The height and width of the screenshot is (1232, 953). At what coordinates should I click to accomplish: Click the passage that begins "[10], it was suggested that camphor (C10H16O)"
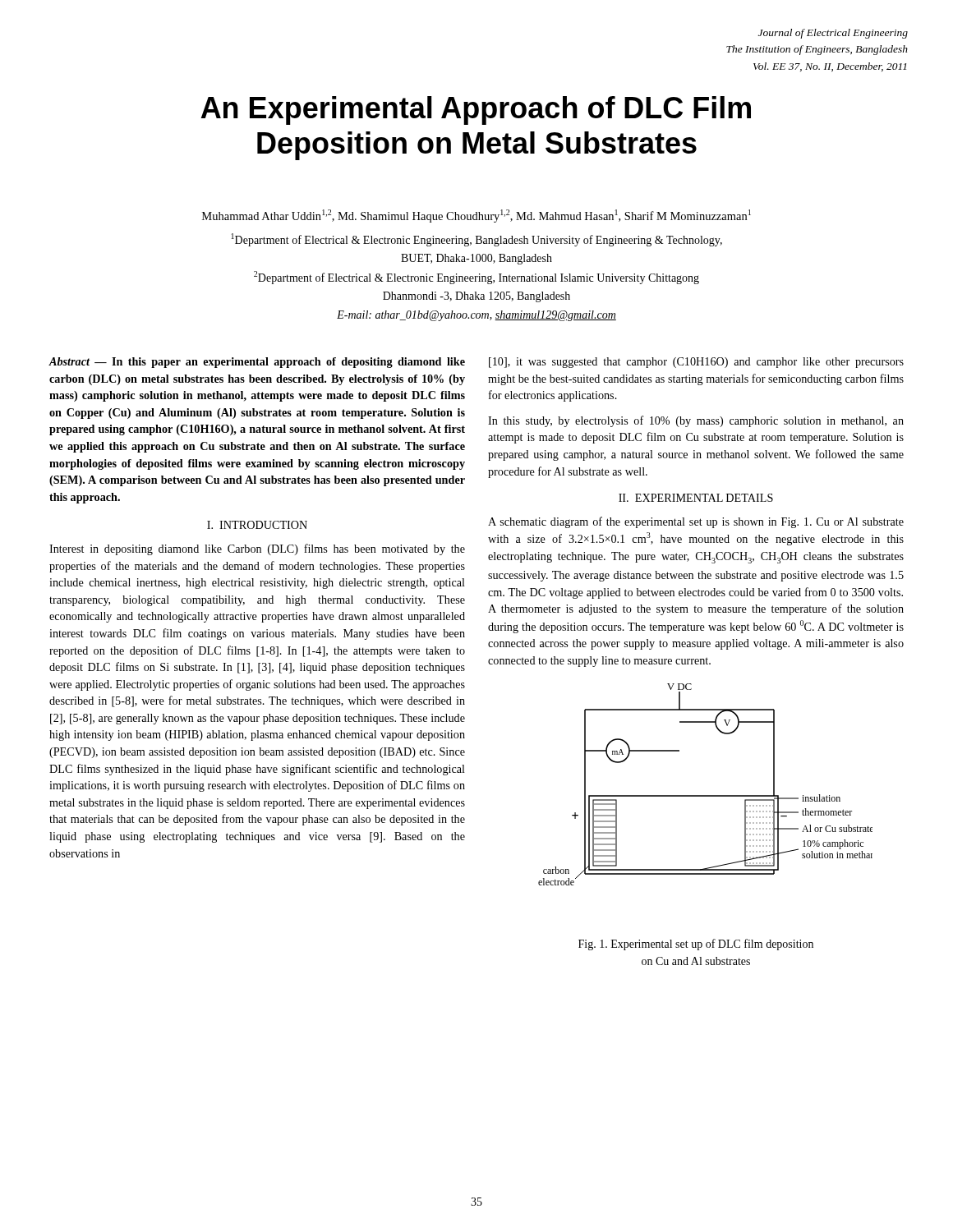click(x=696, y=416)
